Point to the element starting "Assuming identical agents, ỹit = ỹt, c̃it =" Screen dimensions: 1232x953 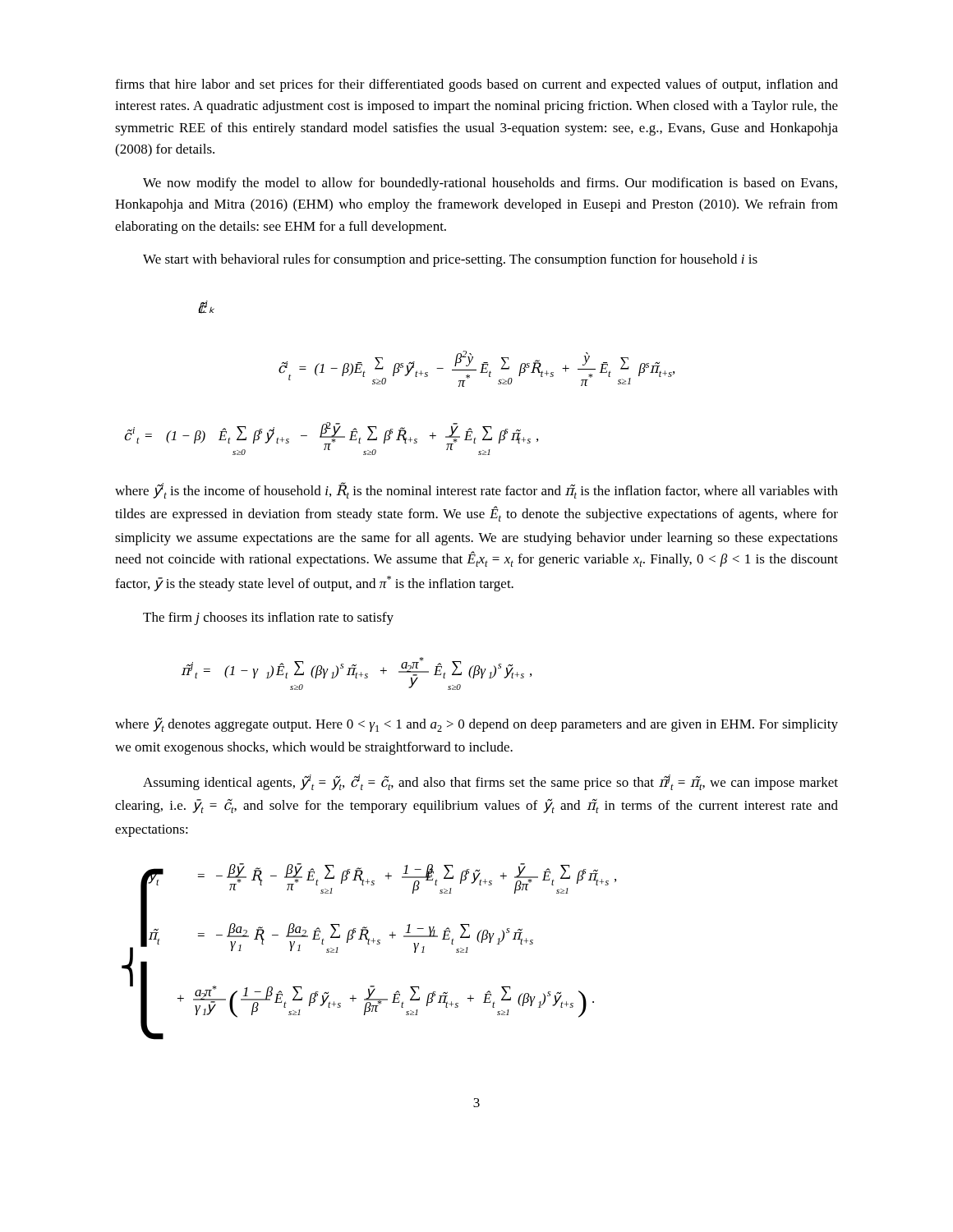pos(476,804)
